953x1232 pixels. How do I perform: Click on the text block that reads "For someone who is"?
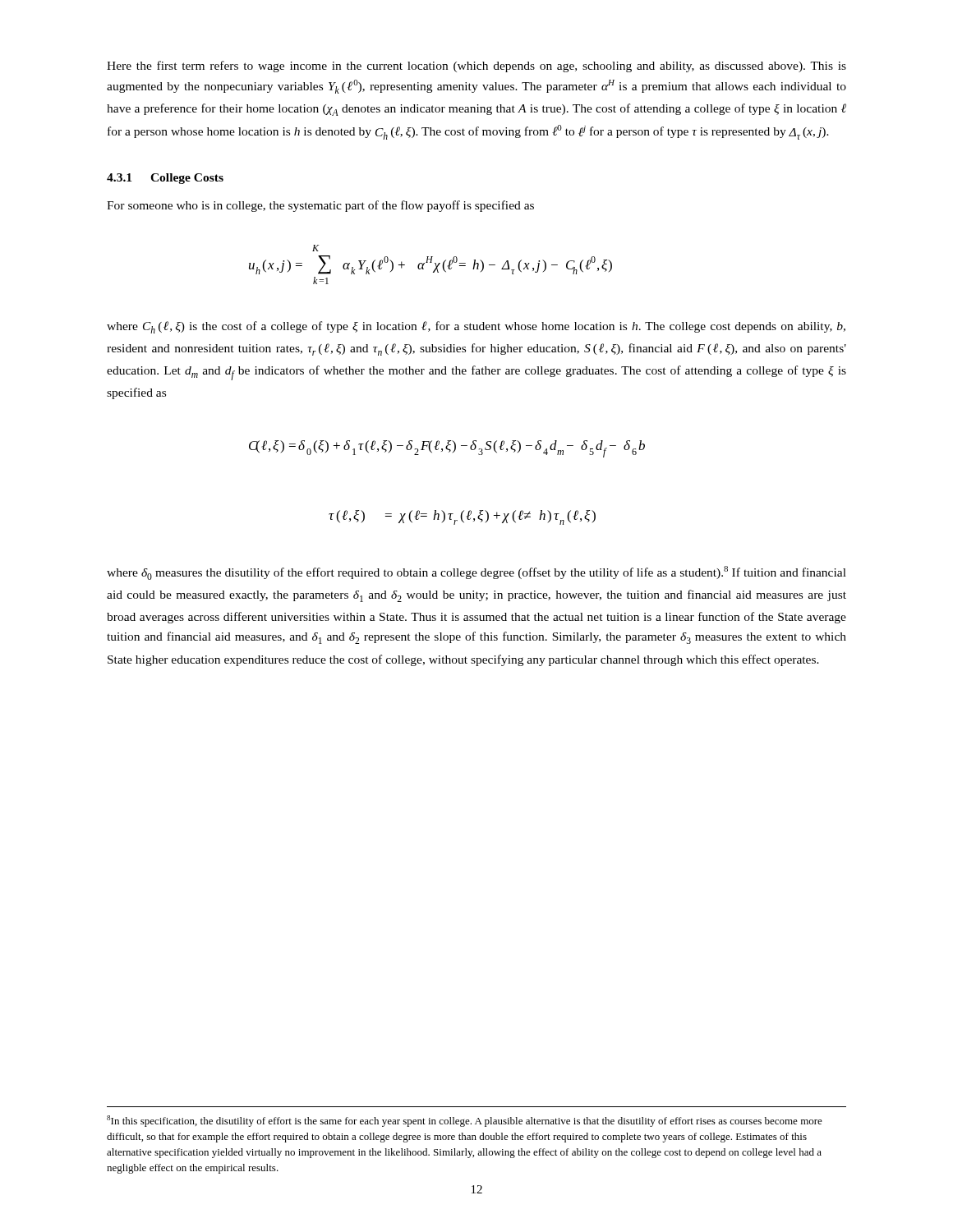point(321,205)
